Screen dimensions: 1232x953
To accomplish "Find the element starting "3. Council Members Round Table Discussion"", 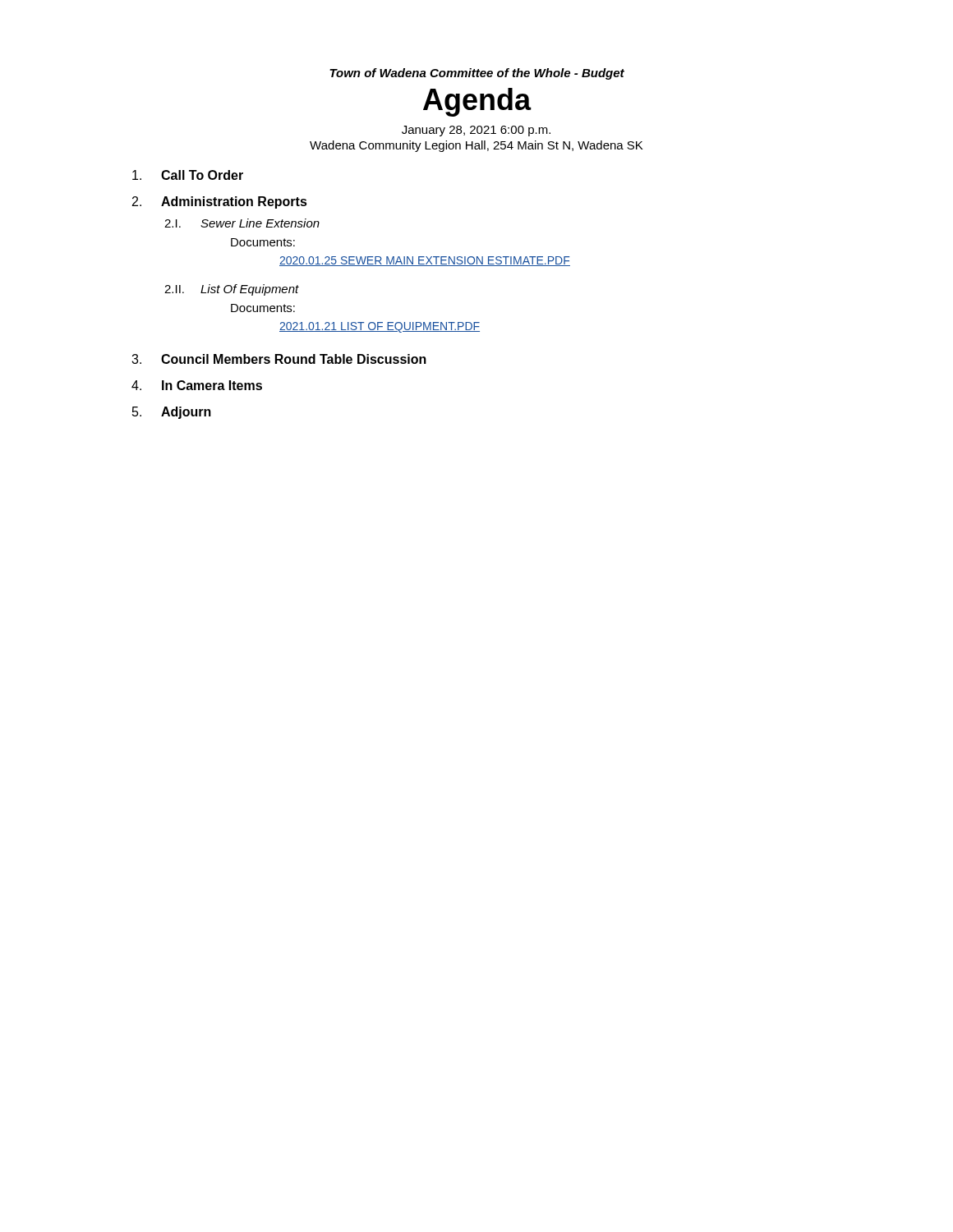I will 279,360.
